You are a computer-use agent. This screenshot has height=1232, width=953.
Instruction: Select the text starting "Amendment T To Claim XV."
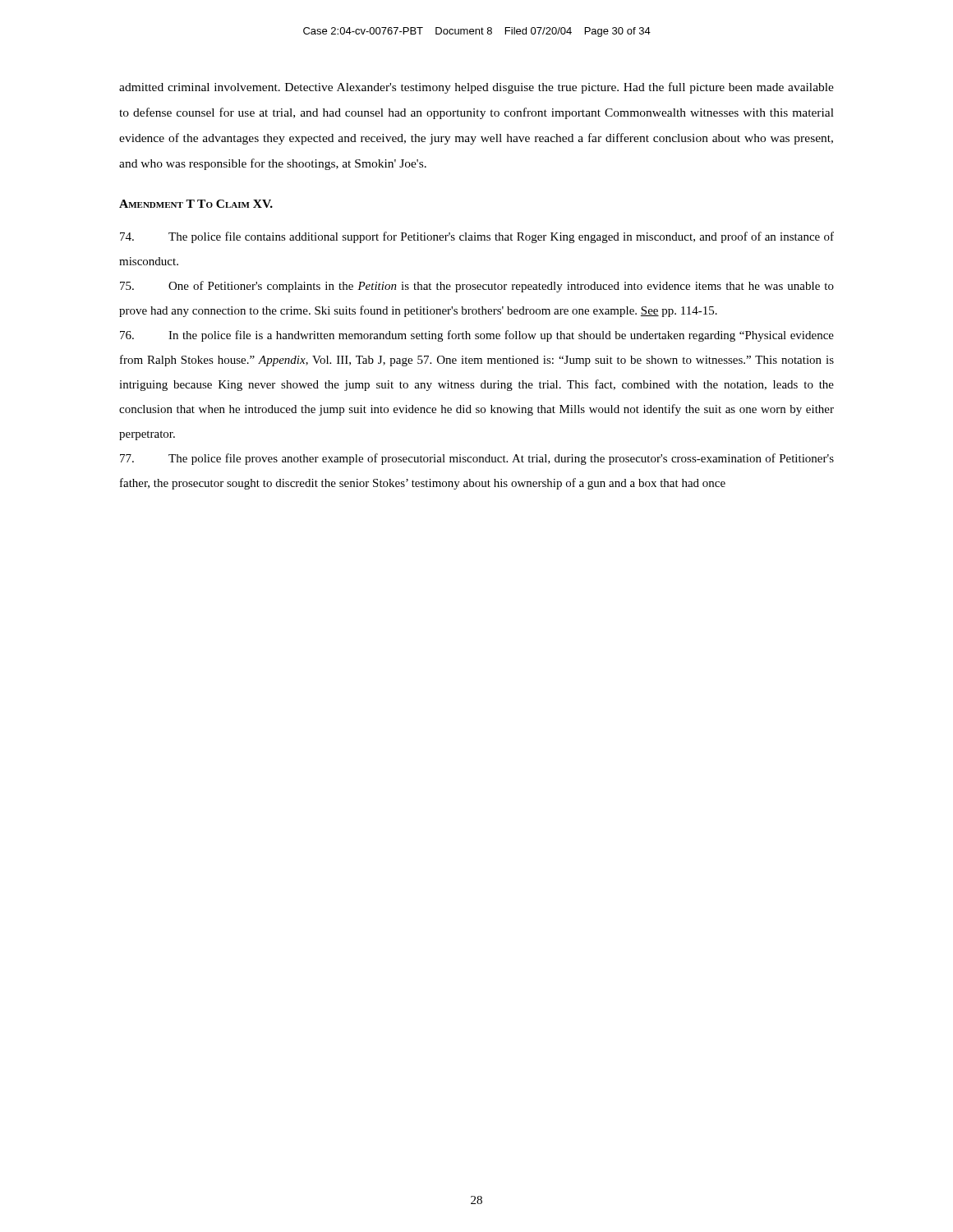coord(196,203)
